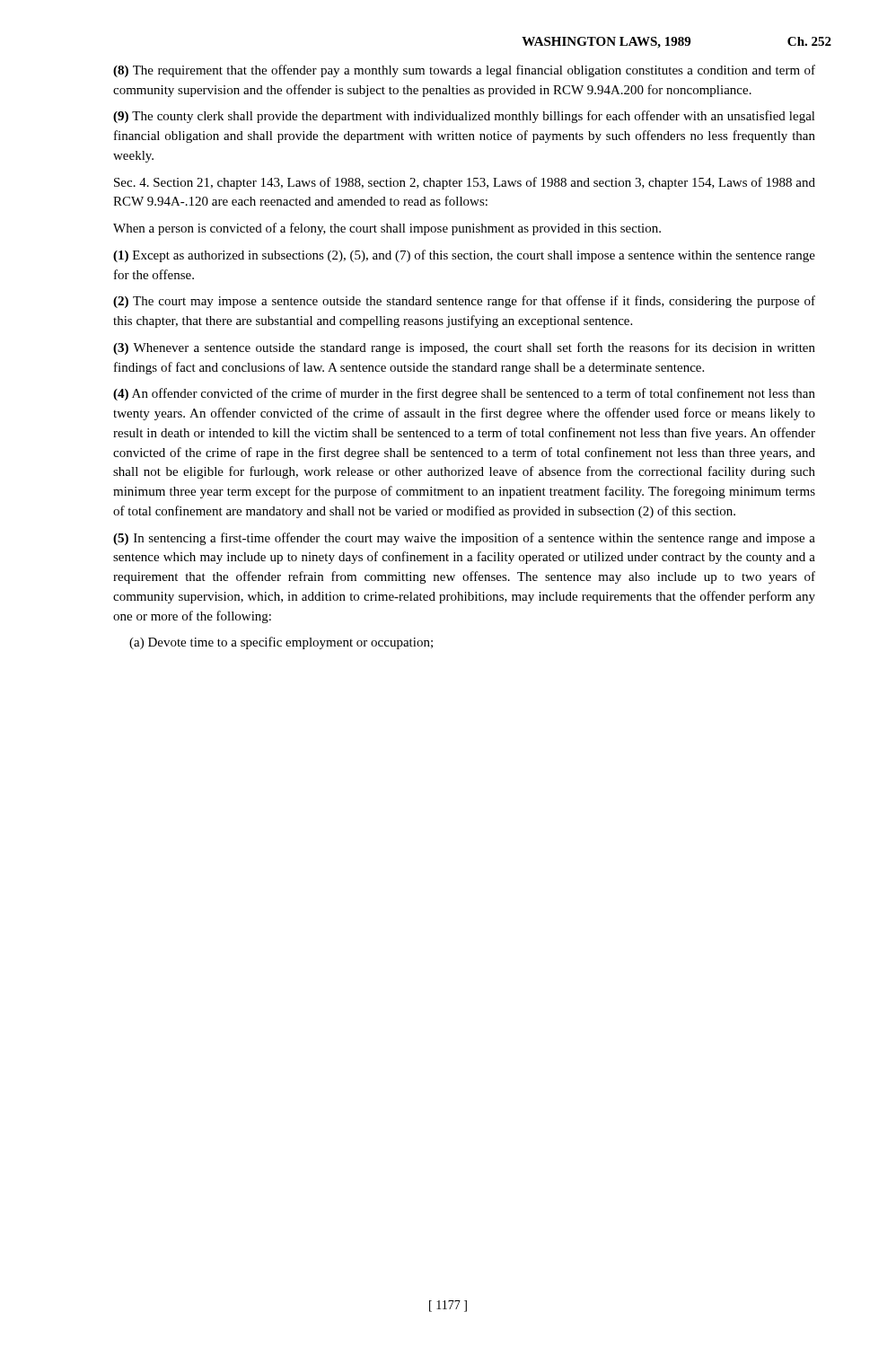Click the passage that begins "(4) An offender convicted of"
The width and height of the screenshot is (896, 1347).
coord(464,452)
